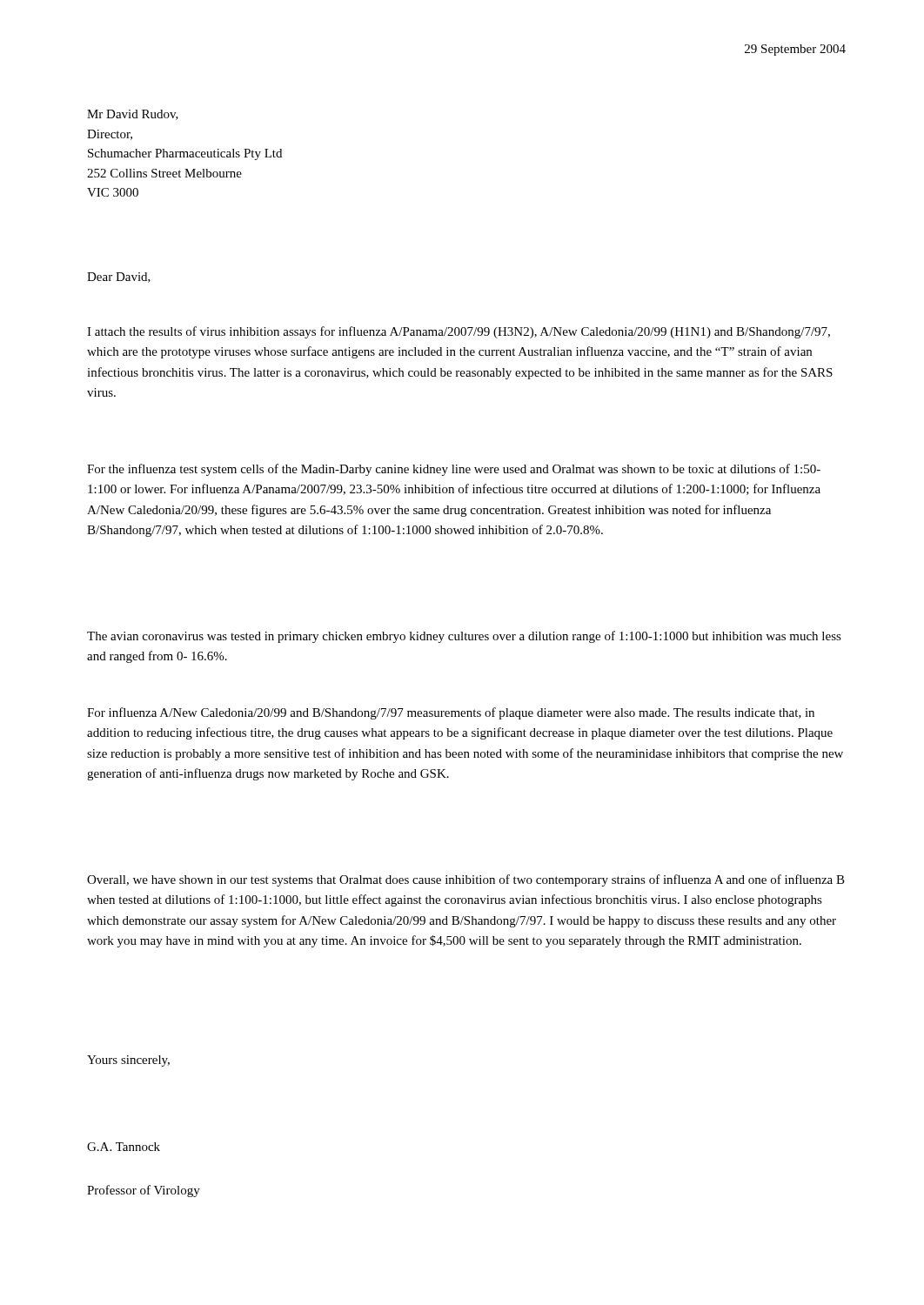Where is the passage that starts "Overall, we have"?
This screenshot has width=924, height=1305.
coord(466,910)
